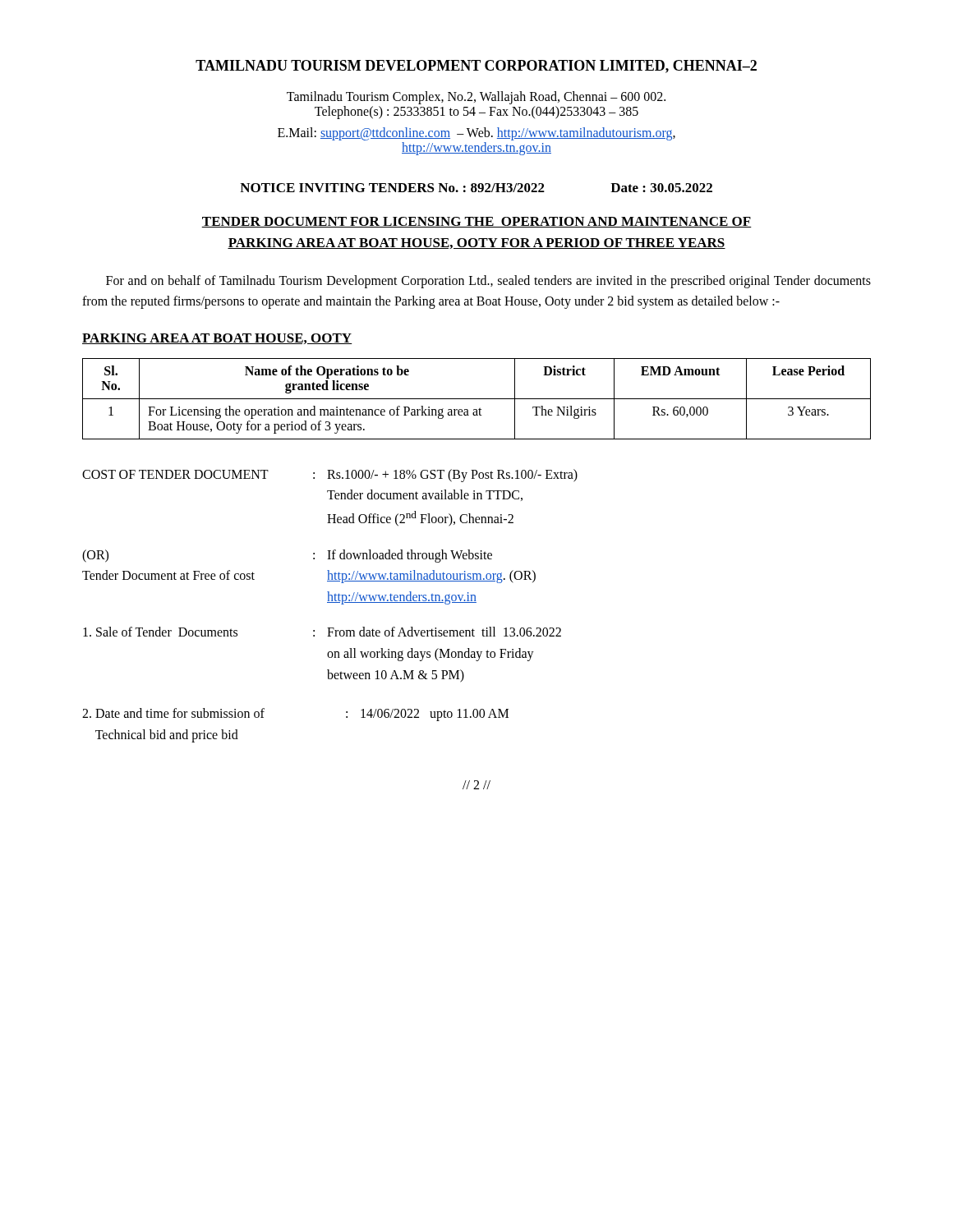Screen dimensions: 1232x953
Task: Point to the block beginning "(OR)Tender Document at Free of cost :"
Action: click(x=476, y=576)
